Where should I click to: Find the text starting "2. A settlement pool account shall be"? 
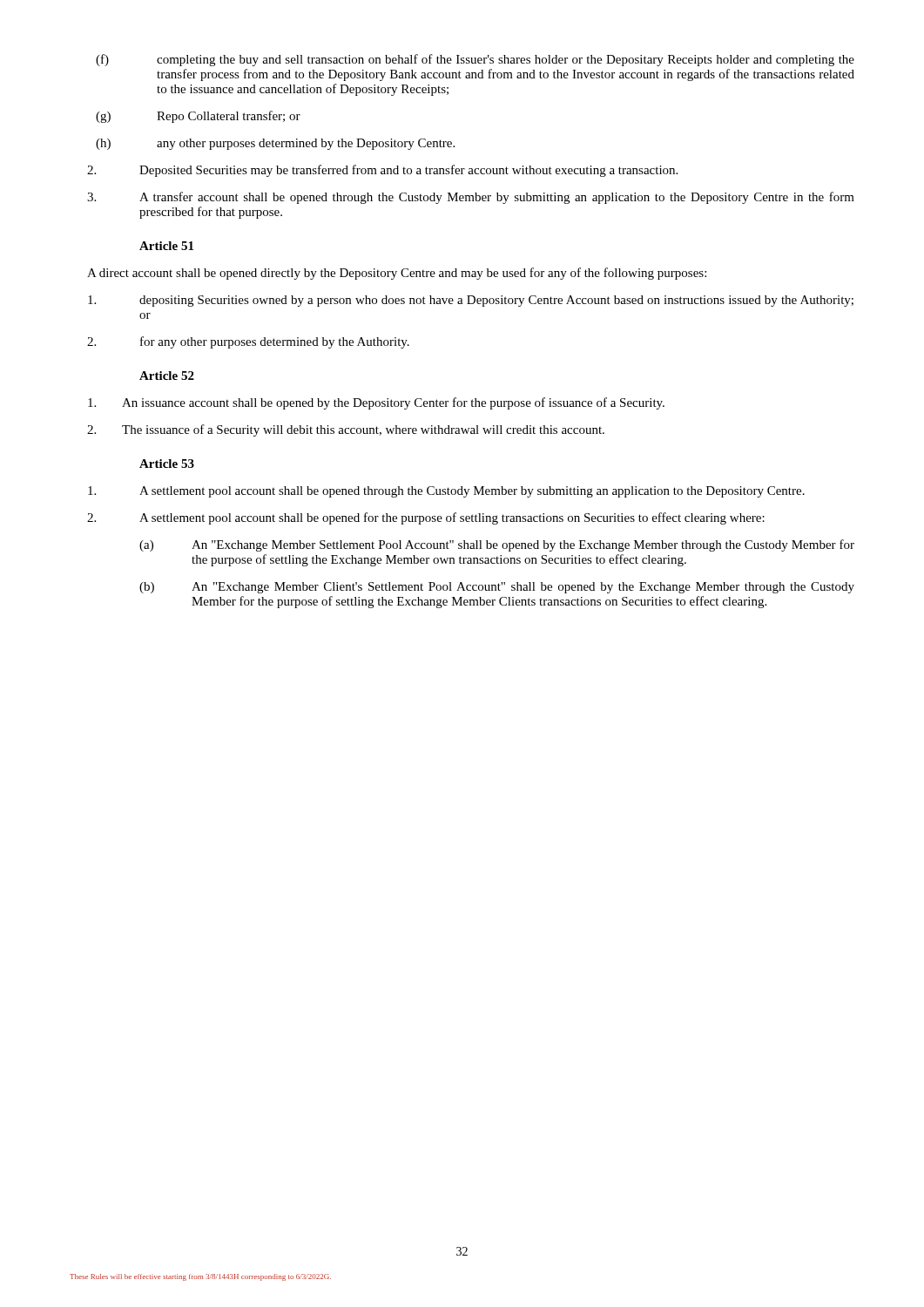point(471,518)
